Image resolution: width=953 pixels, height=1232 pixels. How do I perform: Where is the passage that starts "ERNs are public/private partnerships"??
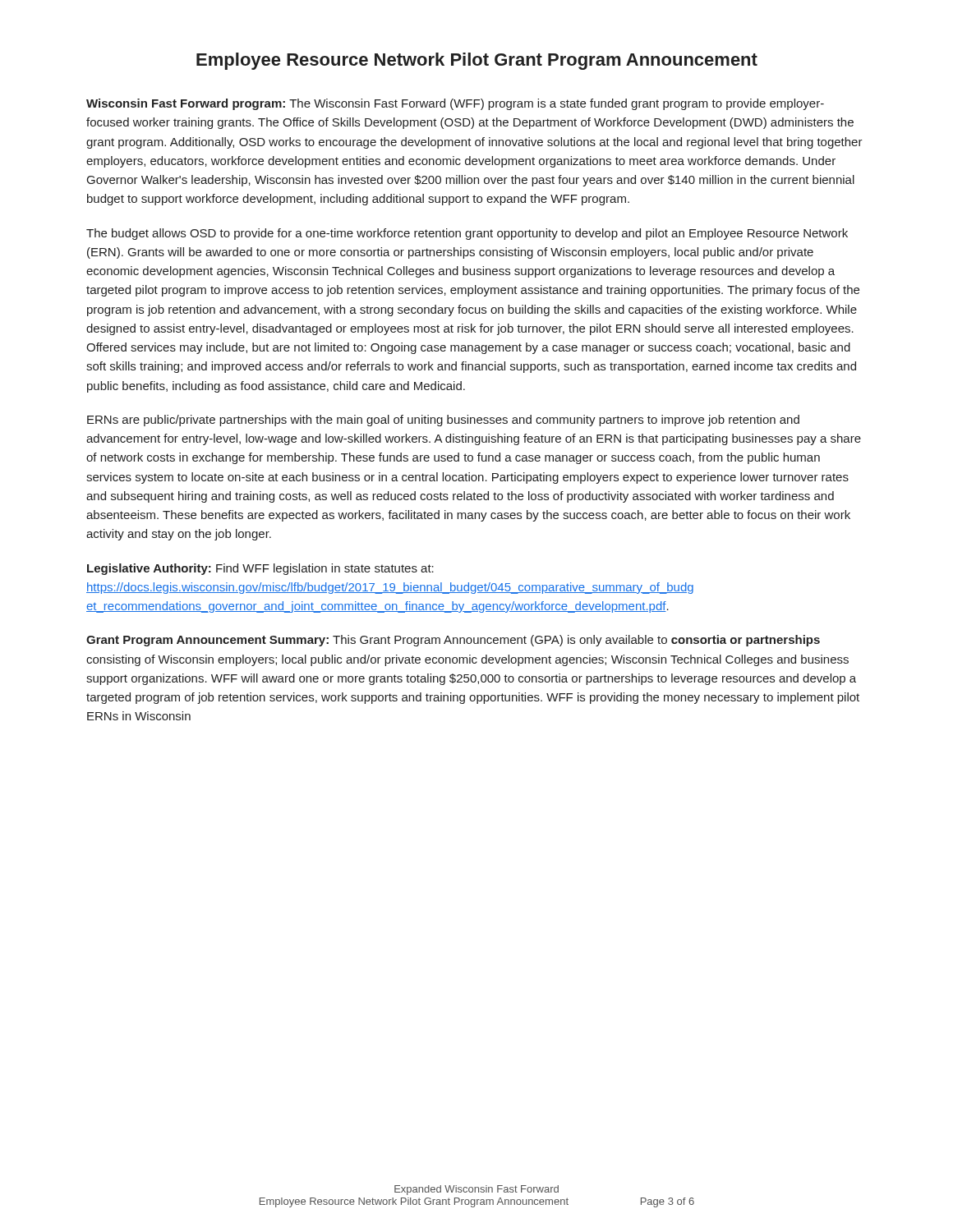(476, 476)
